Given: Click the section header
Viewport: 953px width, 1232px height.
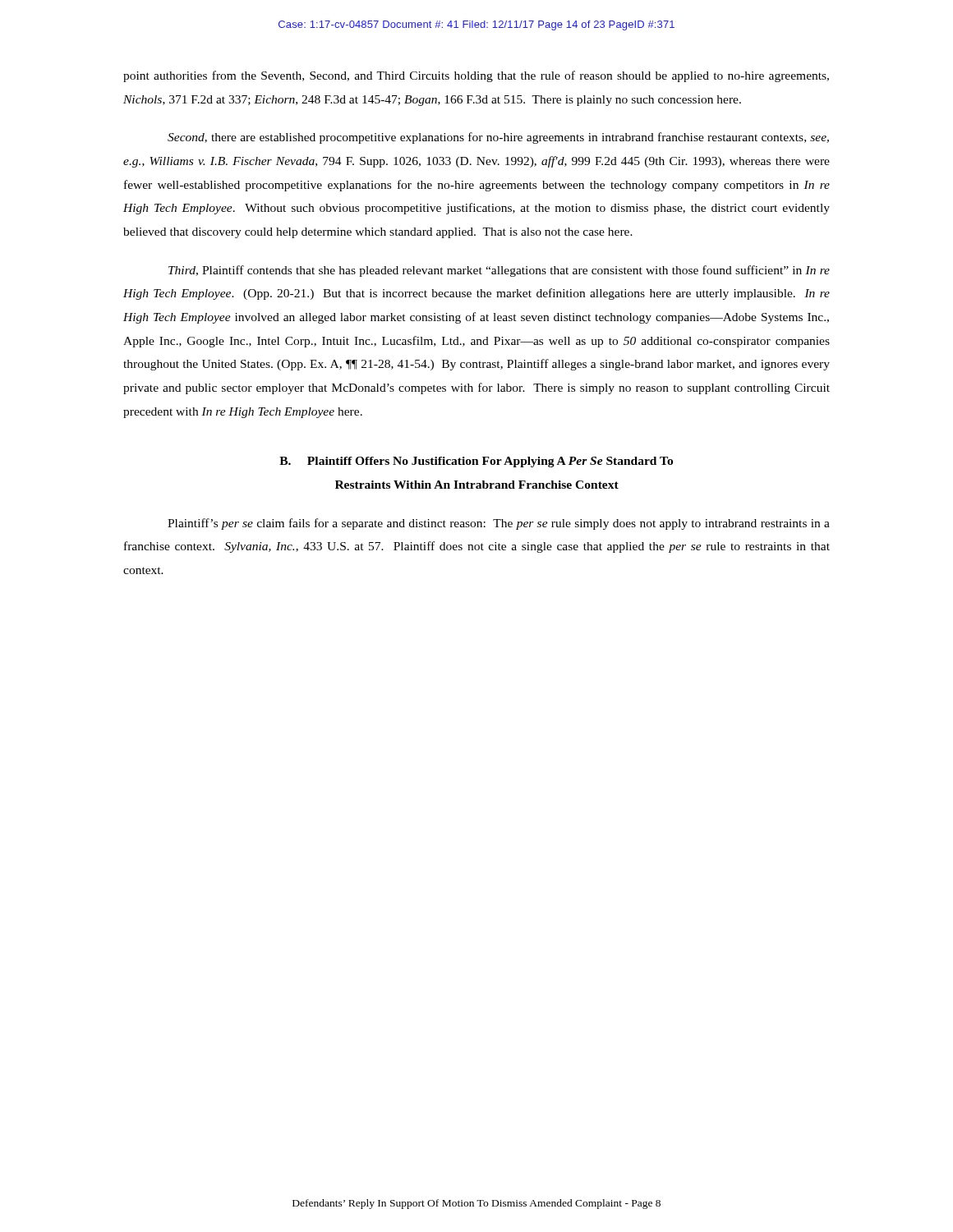Looking at the screenshot, I should tap(476, 473).
